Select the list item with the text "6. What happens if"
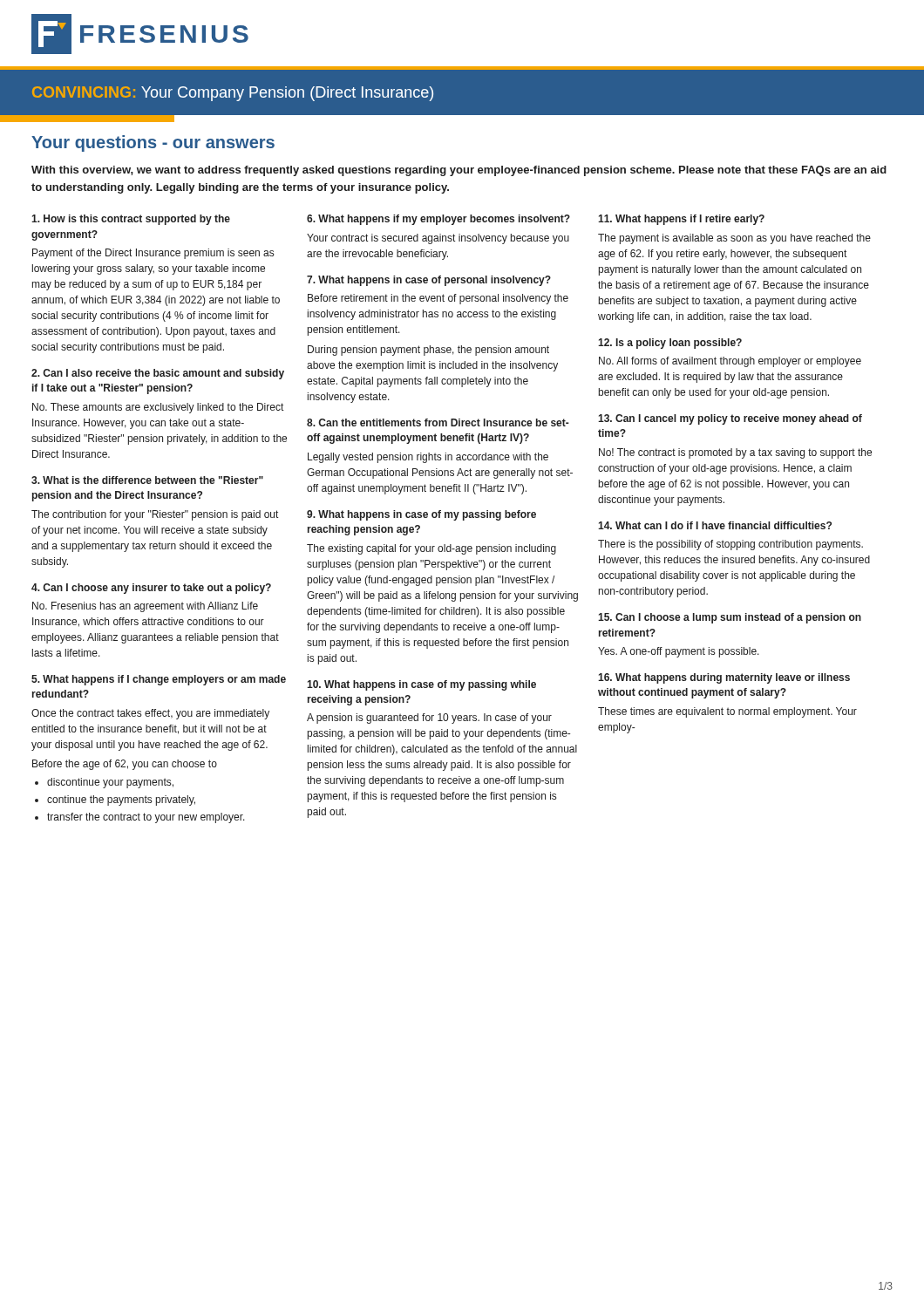Screen dimensions: 1308x924 pos(443,237)
